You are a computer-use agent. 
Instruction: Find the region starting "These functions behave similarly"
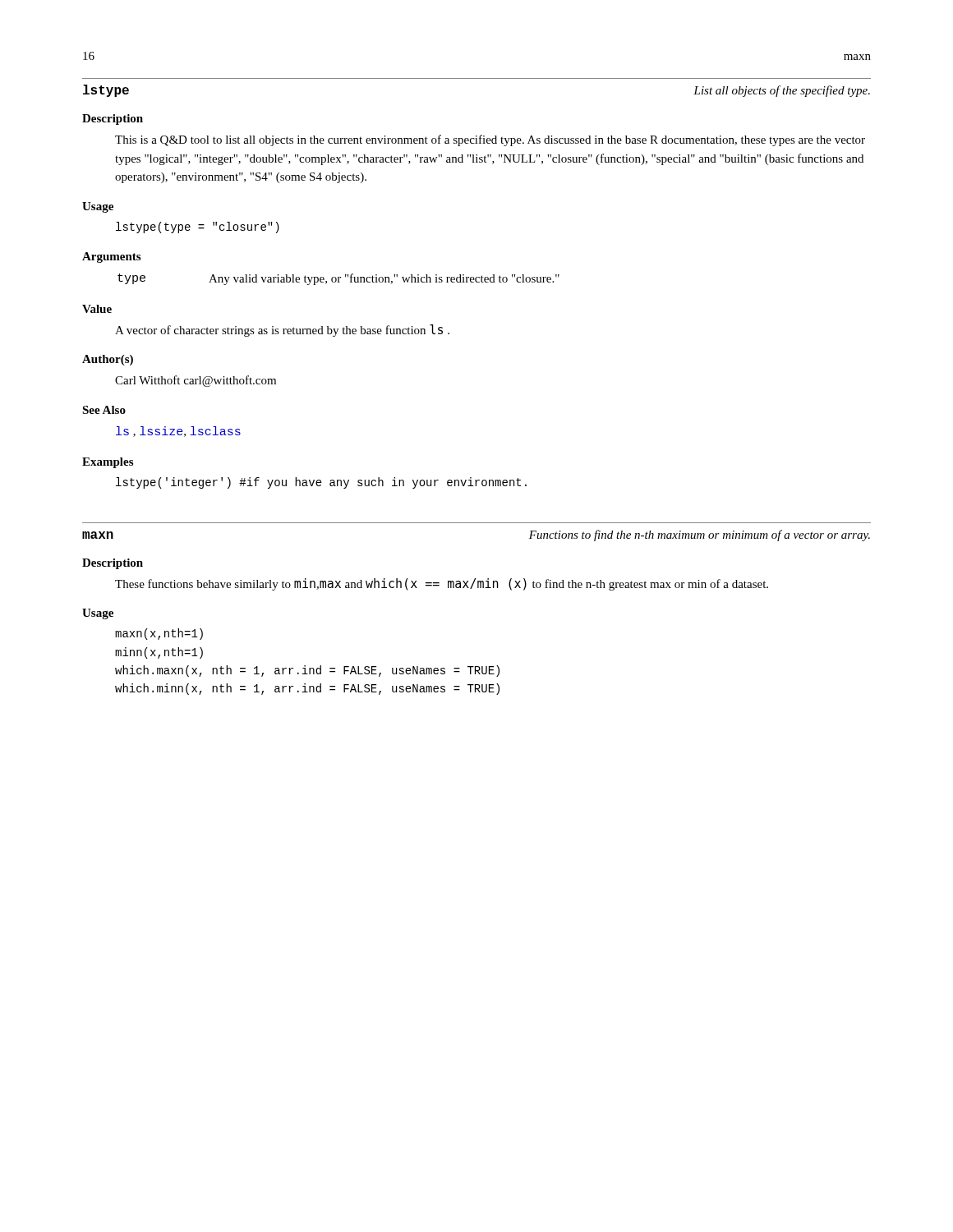point(442,584)
